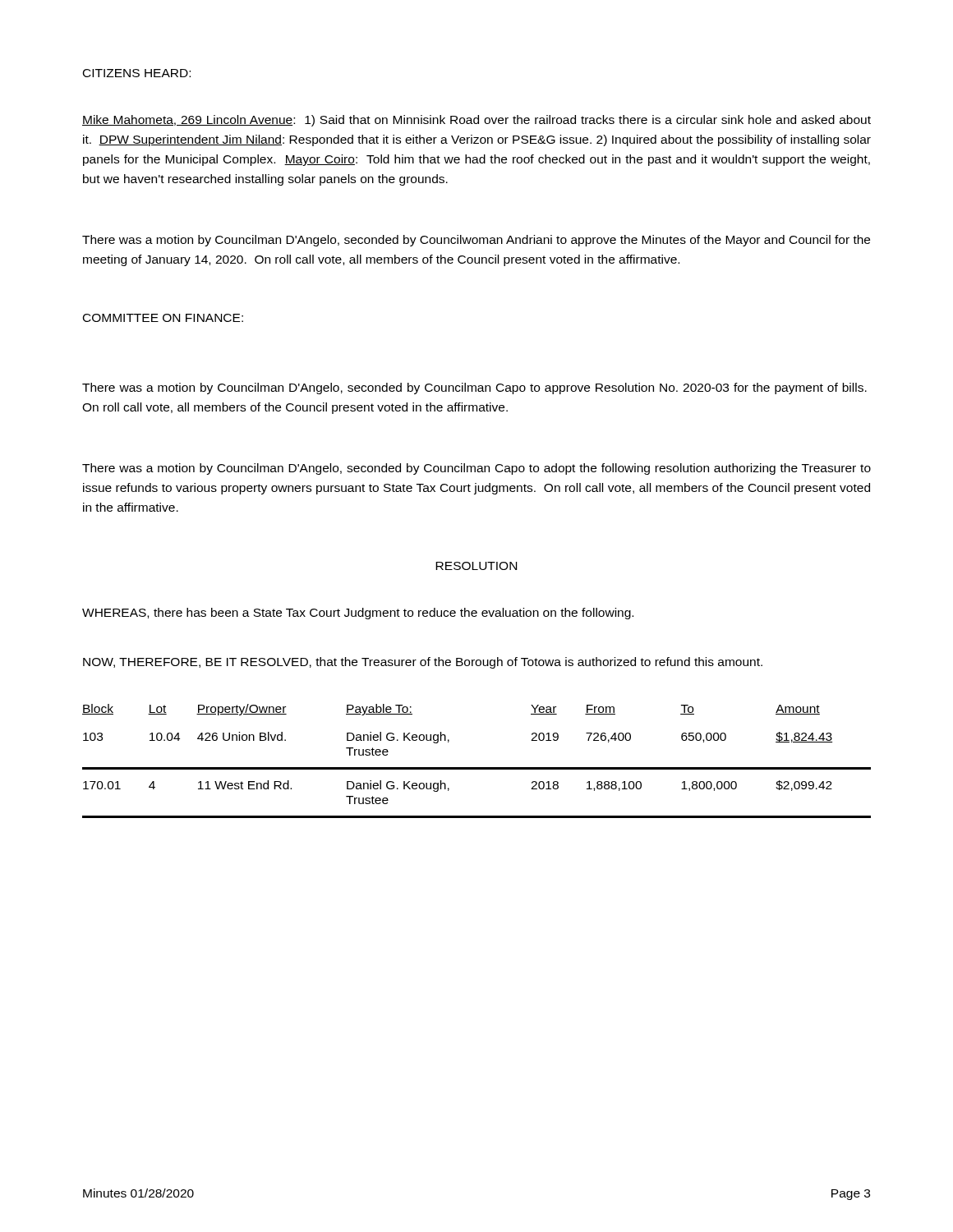953x1232 pixels.
Task: Point to the text starting "NOW, THEREFORE, BE IT"
Action: 423,662
